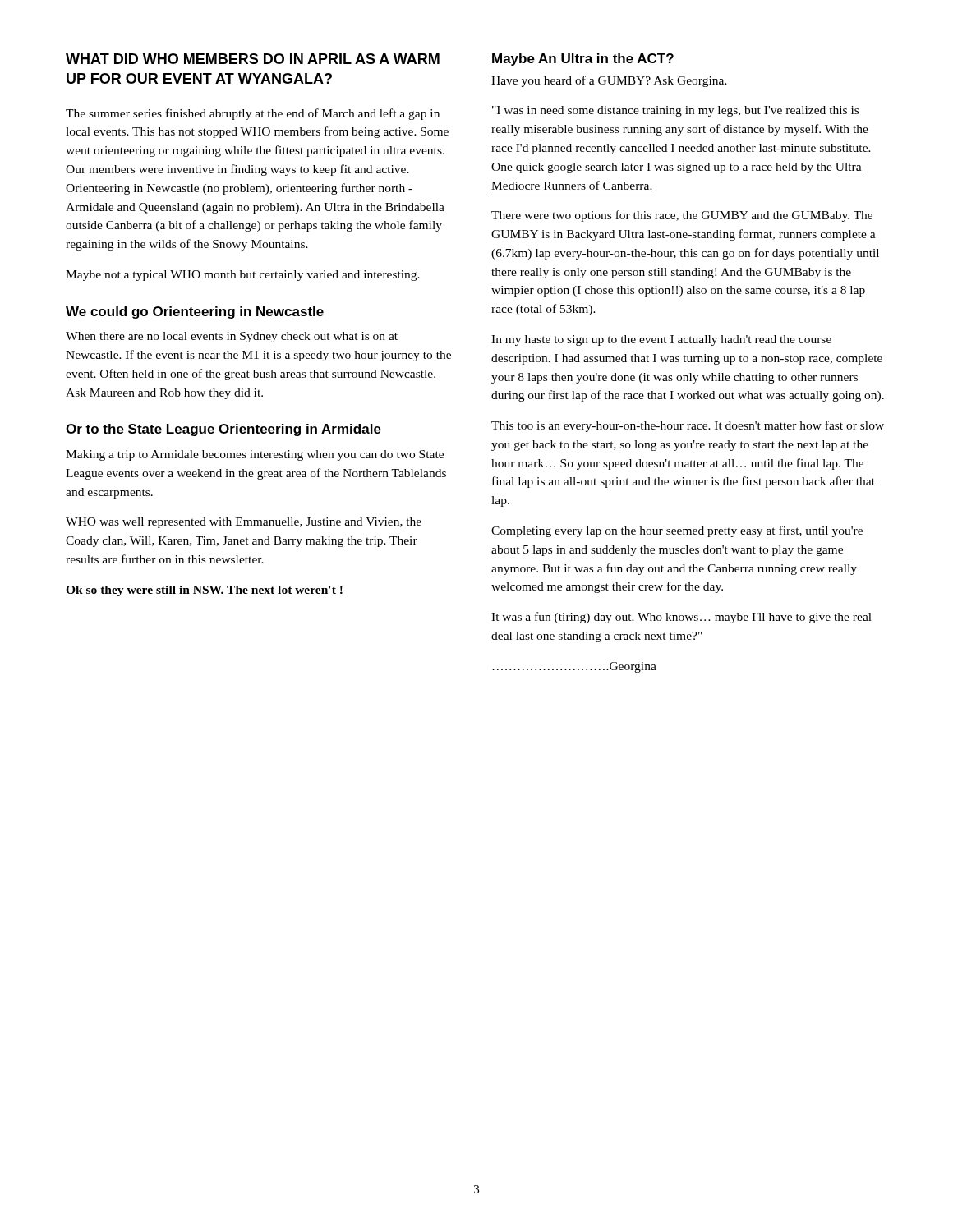Locate the title that opens with "WHAT DID WHO MEMBERS DO IN"
The width and height of the screenshot is (953, 1232).
tap(259, 69)
